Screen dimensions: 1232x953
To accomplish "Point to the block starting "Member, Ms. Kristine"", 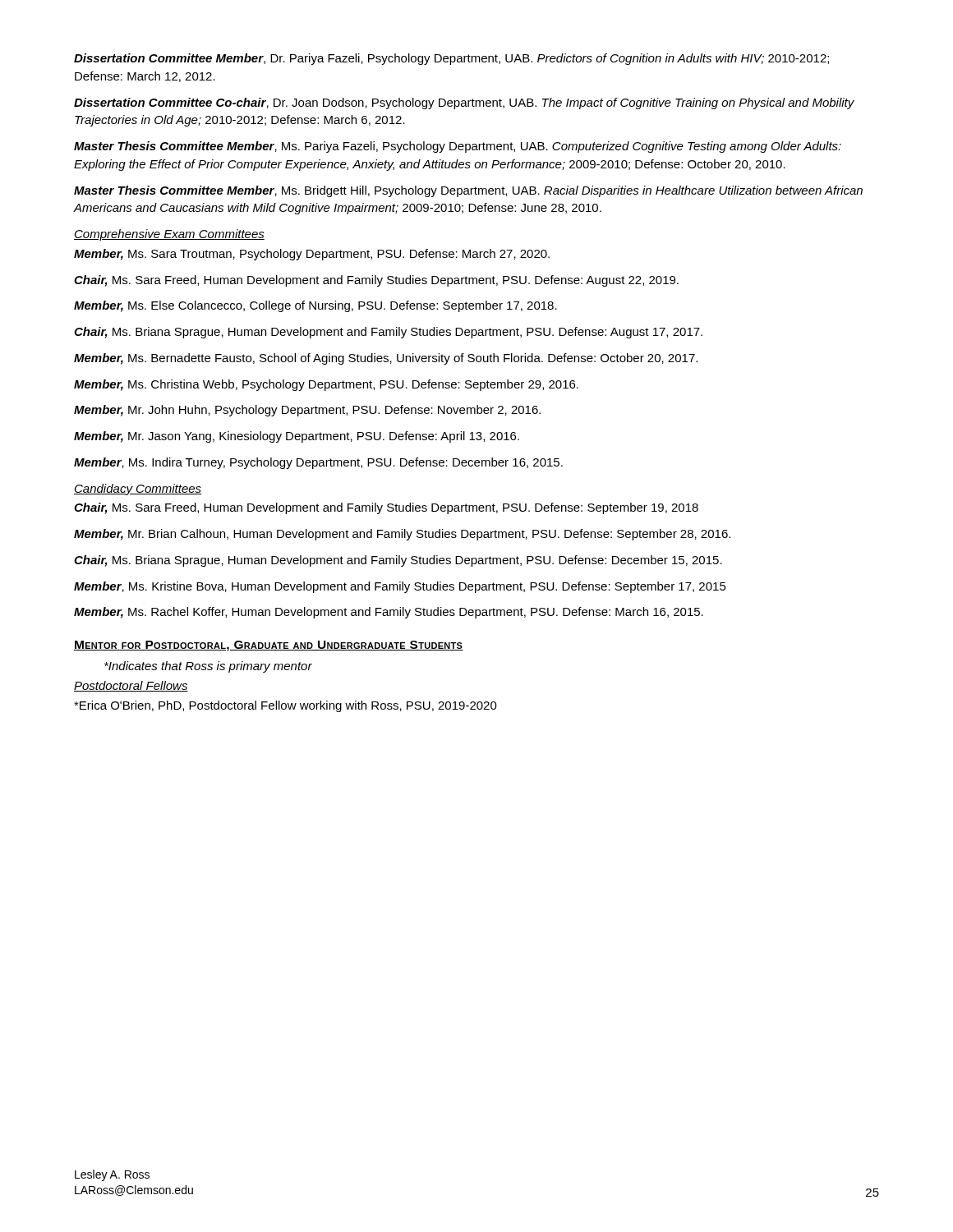I will coord(400,586).
